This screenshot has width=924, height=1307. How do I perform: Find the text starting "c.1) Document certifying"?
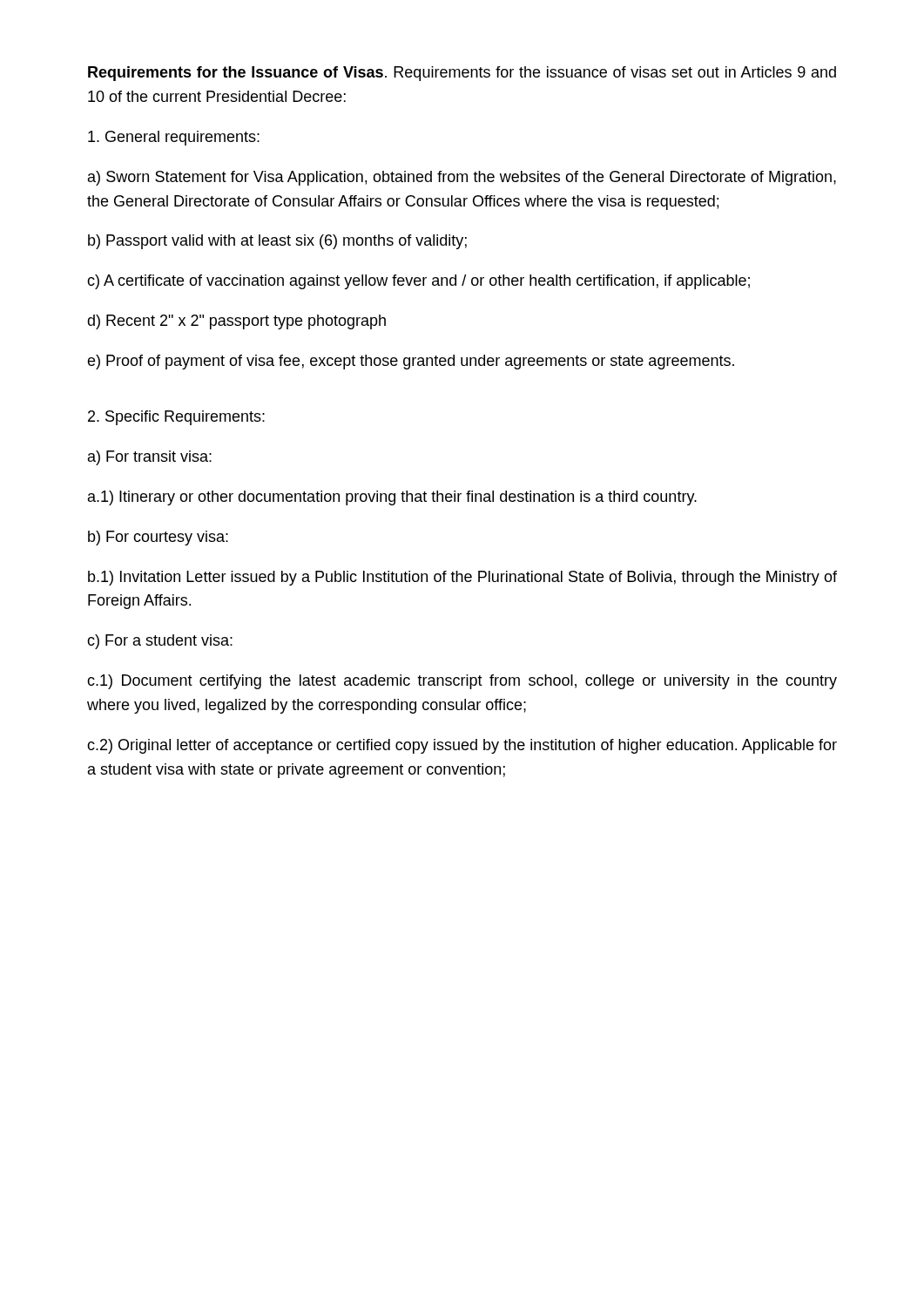(x=462, y=693)
